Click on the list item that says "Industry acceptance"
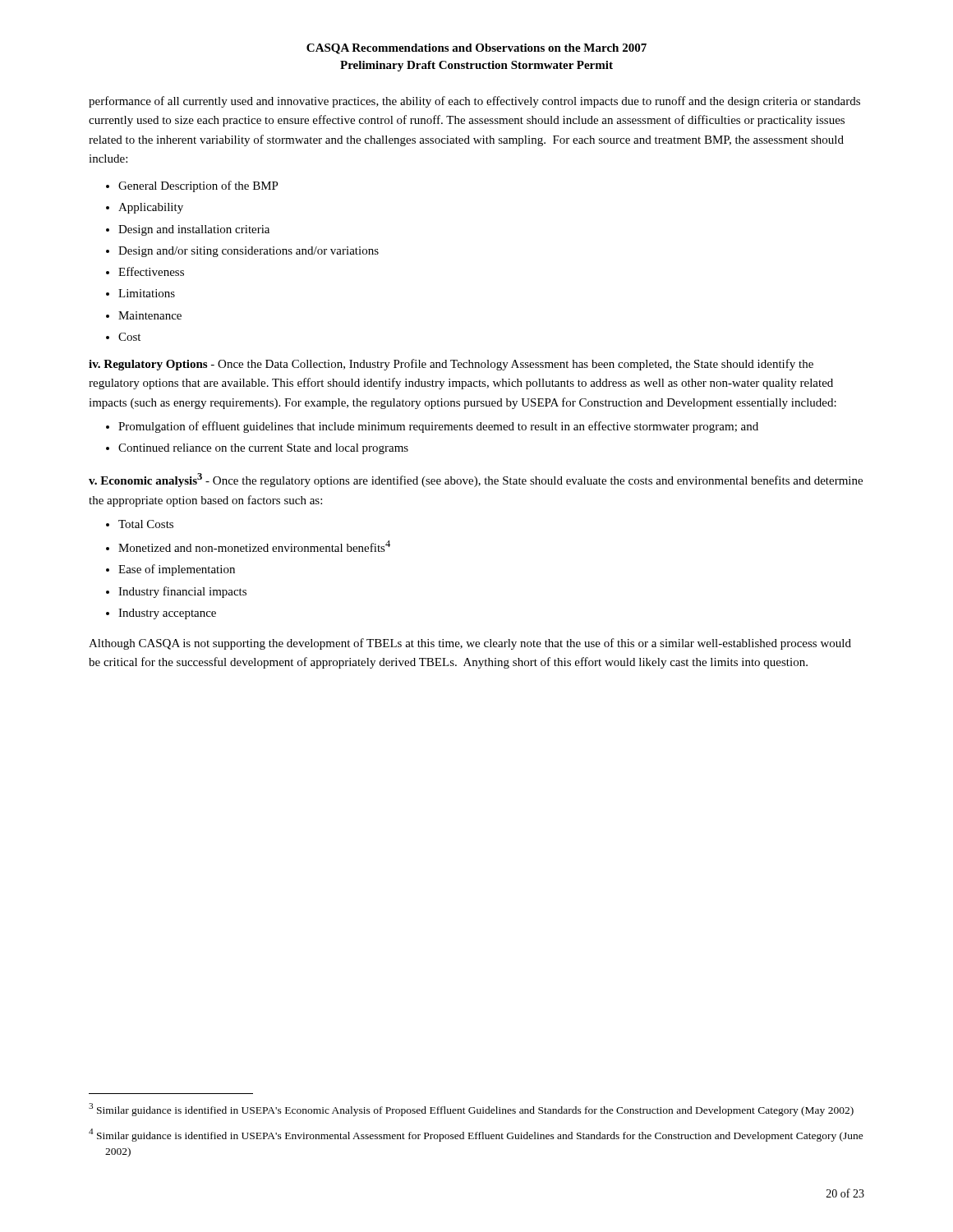The height and width of the screenshot is (1232, 953). 167,612
